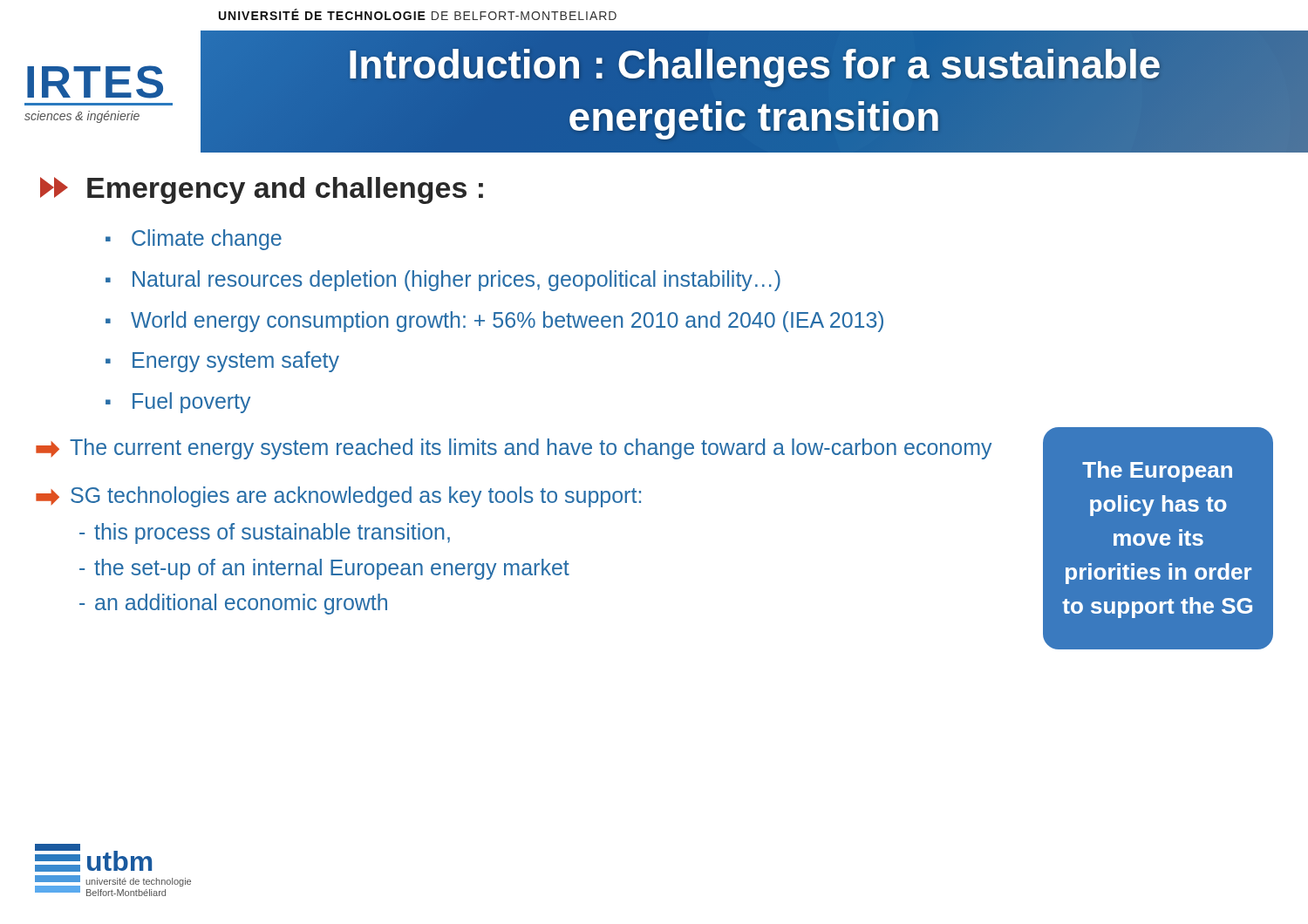Image resolution: width=1308 pixels, height=924 pixels.
Task: Find the block on this page that starts "▪ Natural resources depletion"
Action: (443, 279)
